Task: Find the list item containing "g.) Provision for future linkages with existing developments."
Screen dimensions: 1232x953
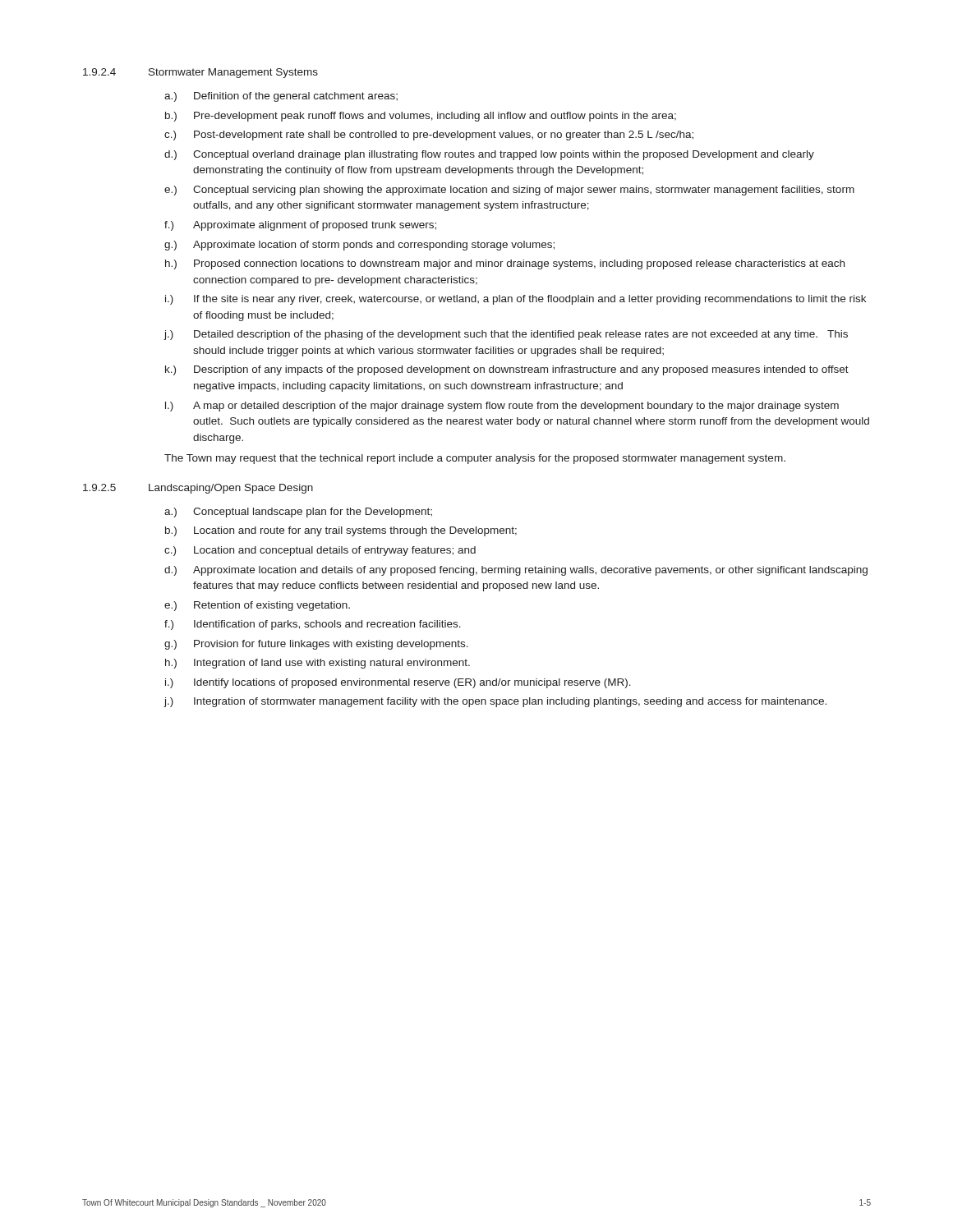Action: 316,645
